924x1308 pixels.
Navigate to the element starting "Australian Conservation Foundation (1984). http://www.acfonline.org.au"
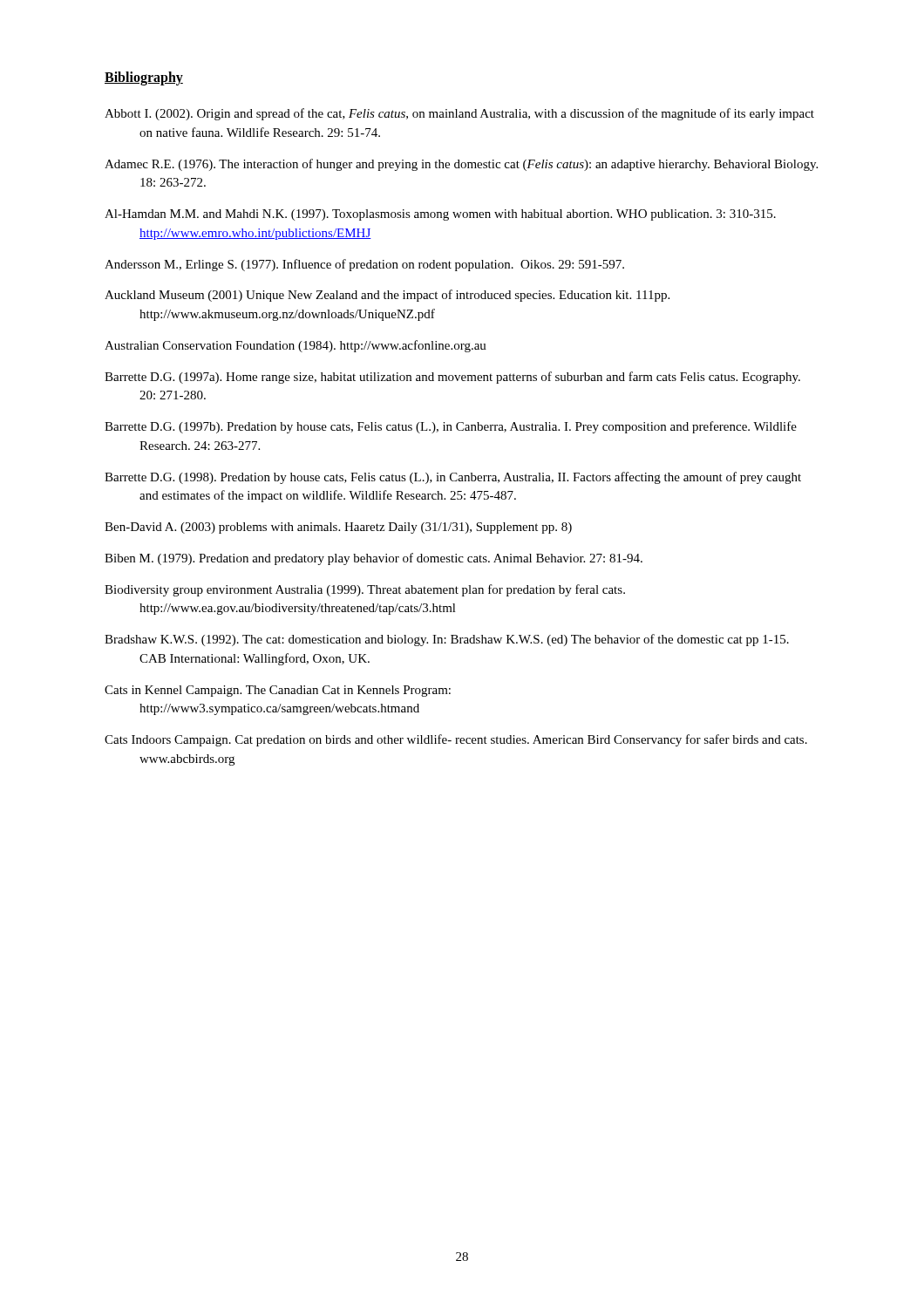tap(295, 345)
